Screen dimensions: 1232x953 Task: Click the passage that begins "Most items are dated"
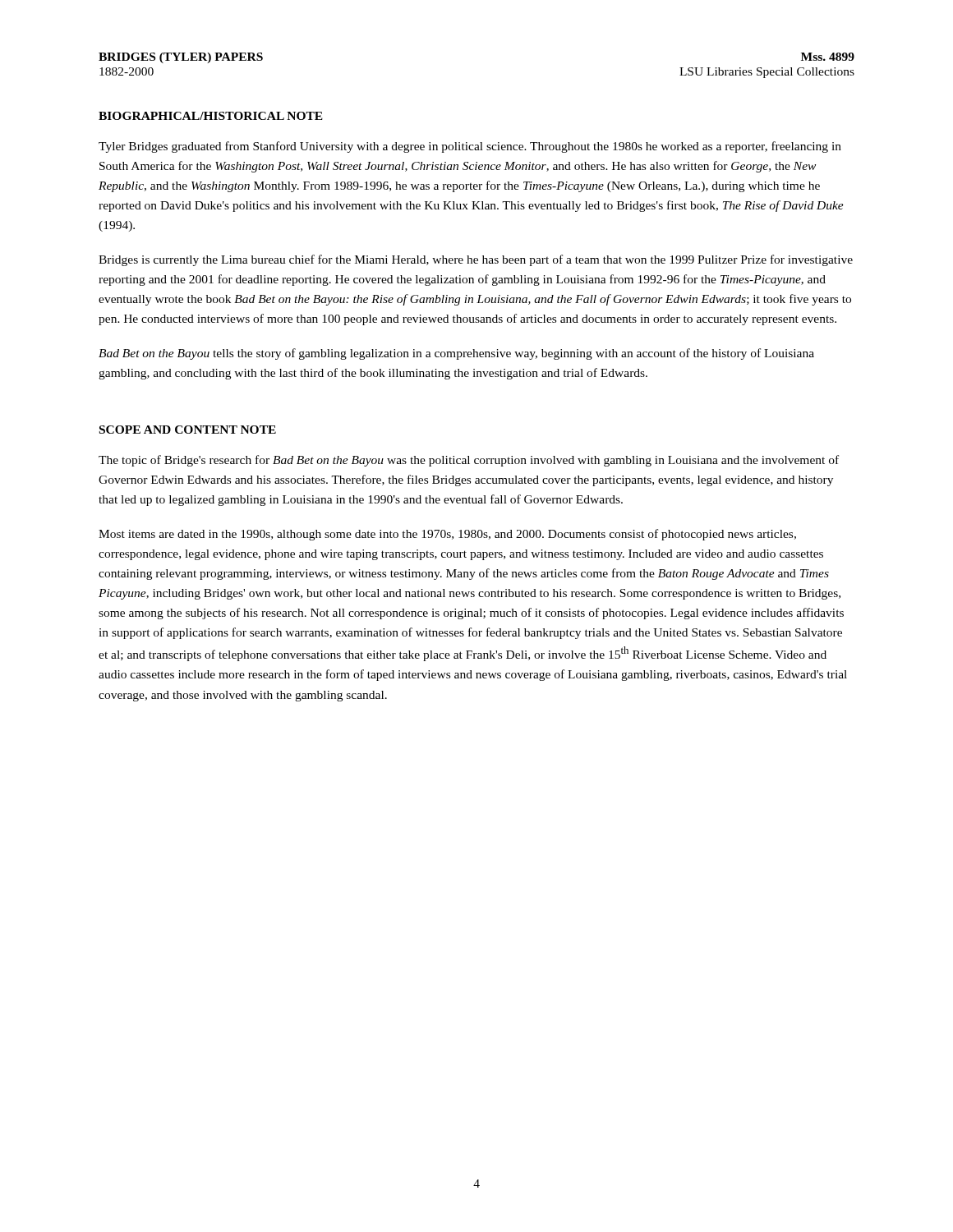473,614
